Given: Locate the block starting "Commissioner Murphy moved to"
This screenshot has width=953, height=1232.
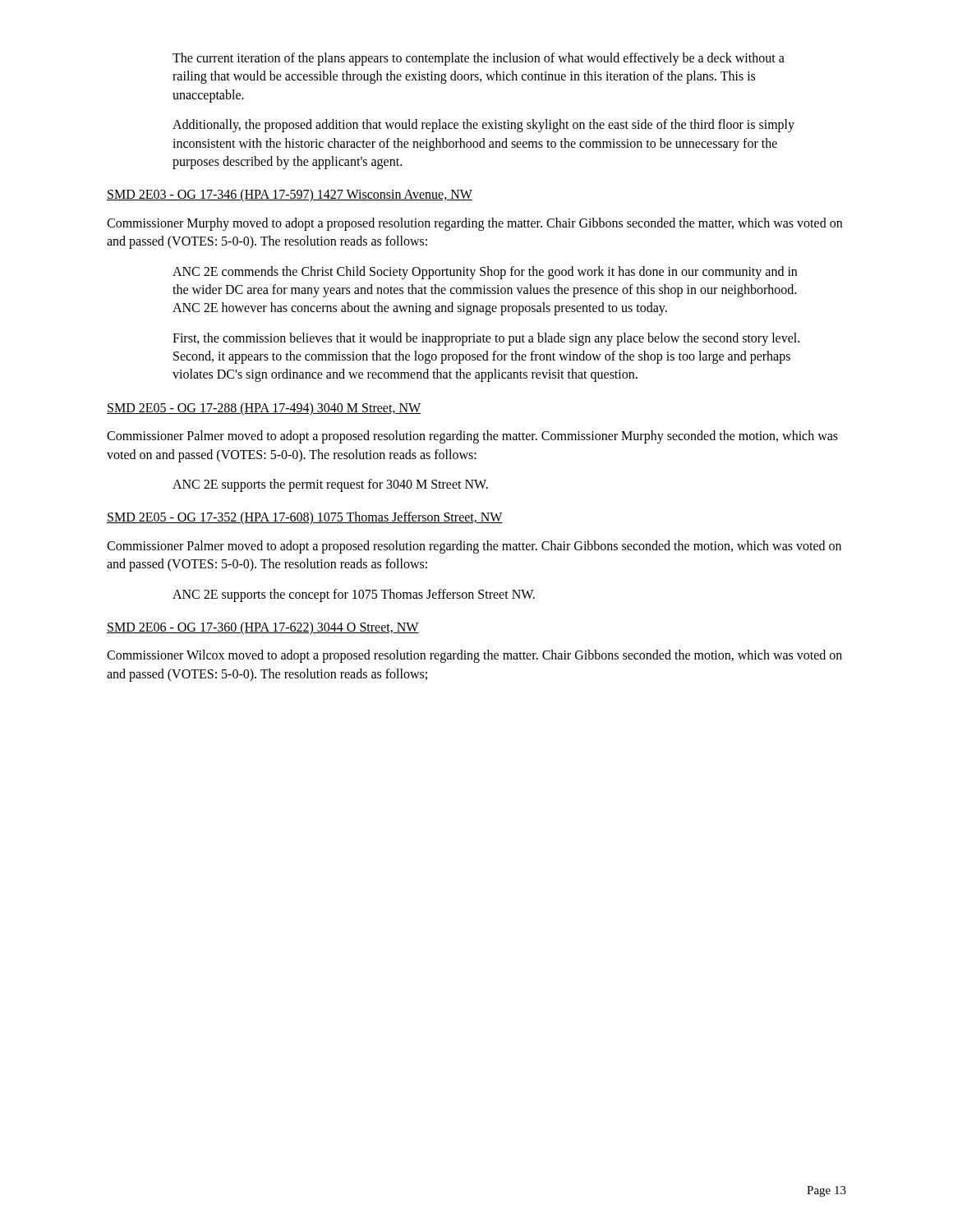Looking at the screenshot, I should coord(476,233).
